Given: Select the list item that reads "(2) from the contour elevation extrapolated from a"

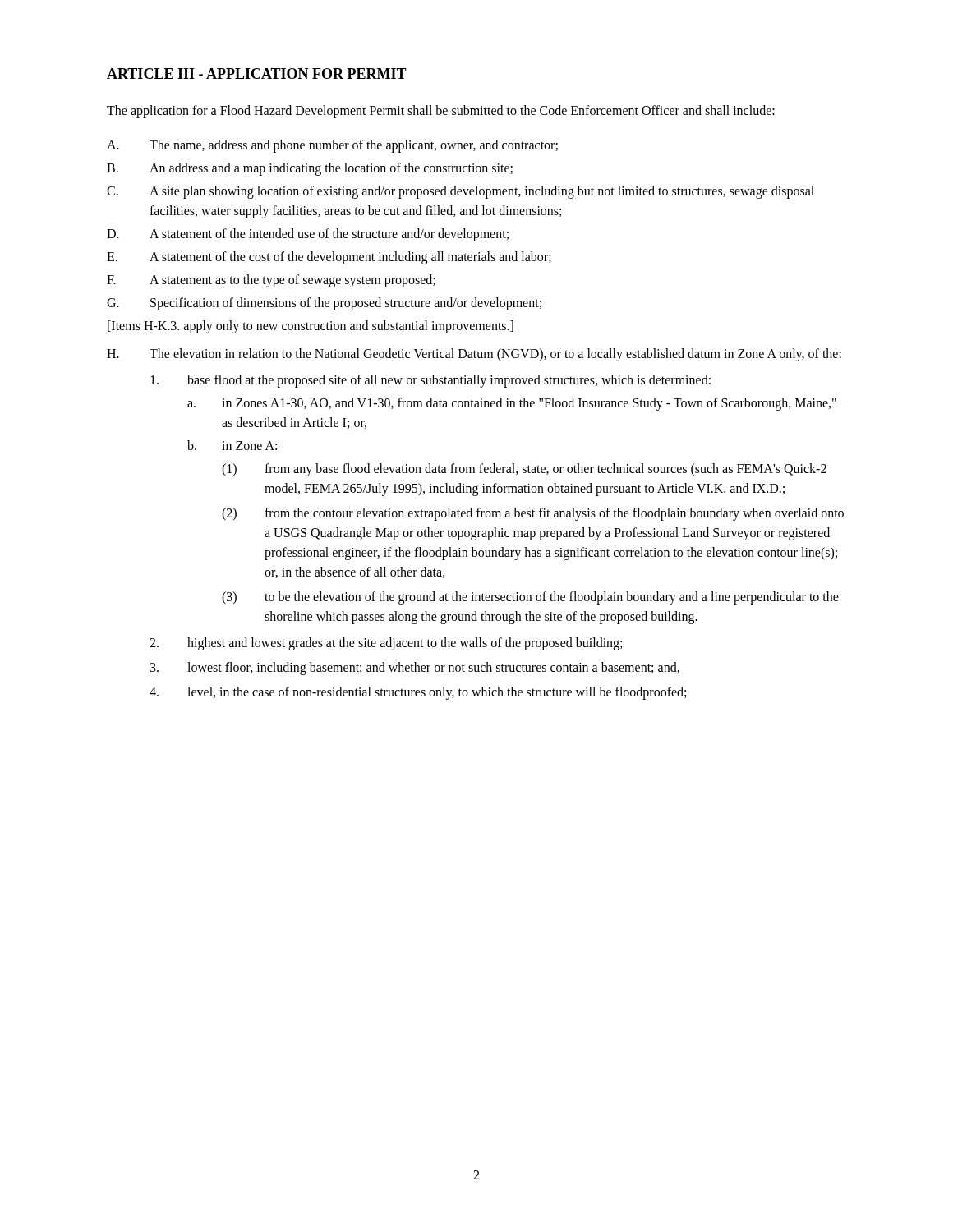Looking at the screenshot, I should [534, 543].
